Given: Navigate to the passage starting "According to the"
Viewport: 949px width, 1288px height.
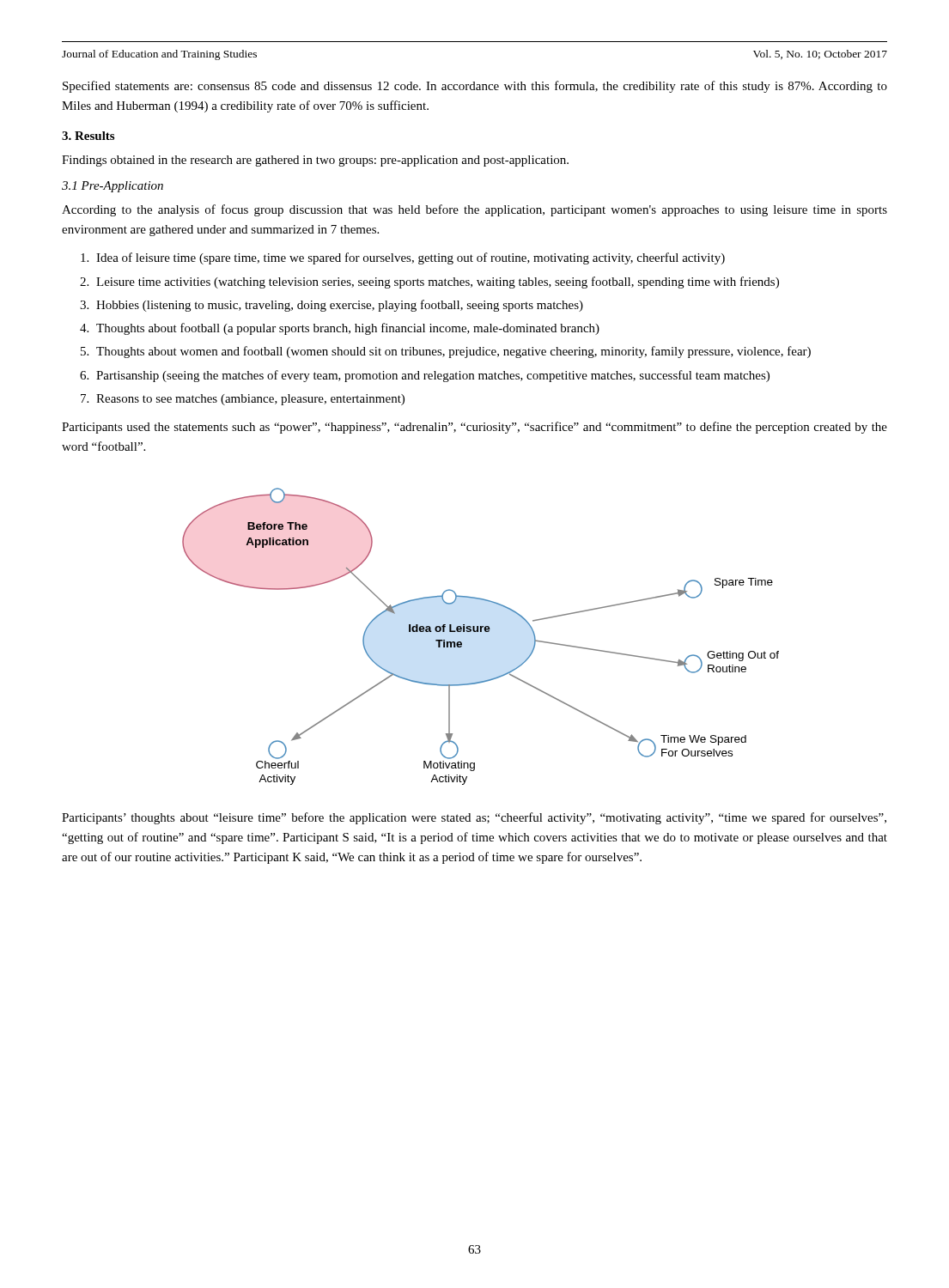Looking at the screenshot, I should coord(474,219).
